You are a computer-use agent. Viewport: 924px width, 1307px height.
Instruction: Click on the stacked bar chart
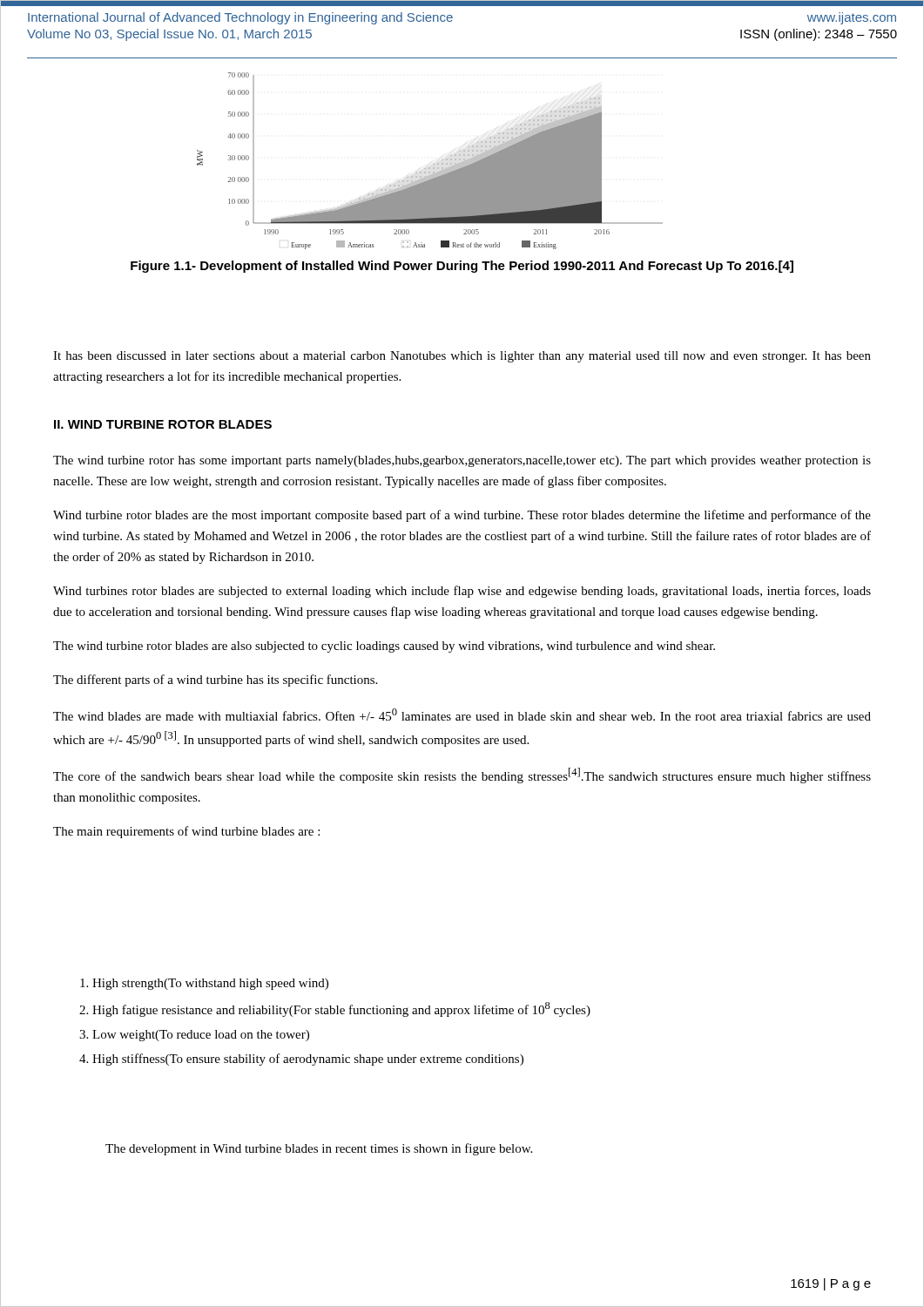coord(436,162)
